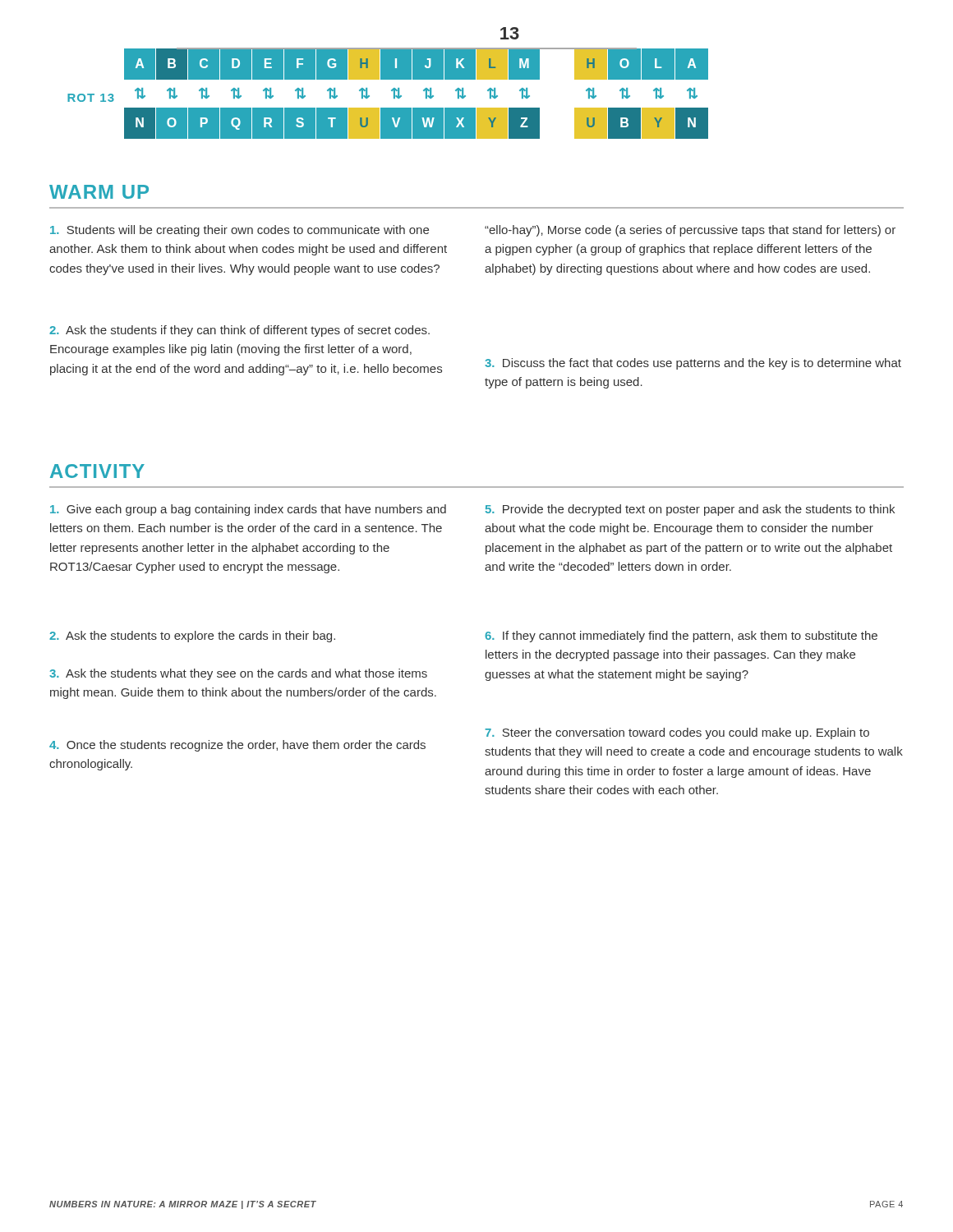Click the passage that begins "6. If they cannot"
Screen dimensions: 1232x953
[681, 654]
